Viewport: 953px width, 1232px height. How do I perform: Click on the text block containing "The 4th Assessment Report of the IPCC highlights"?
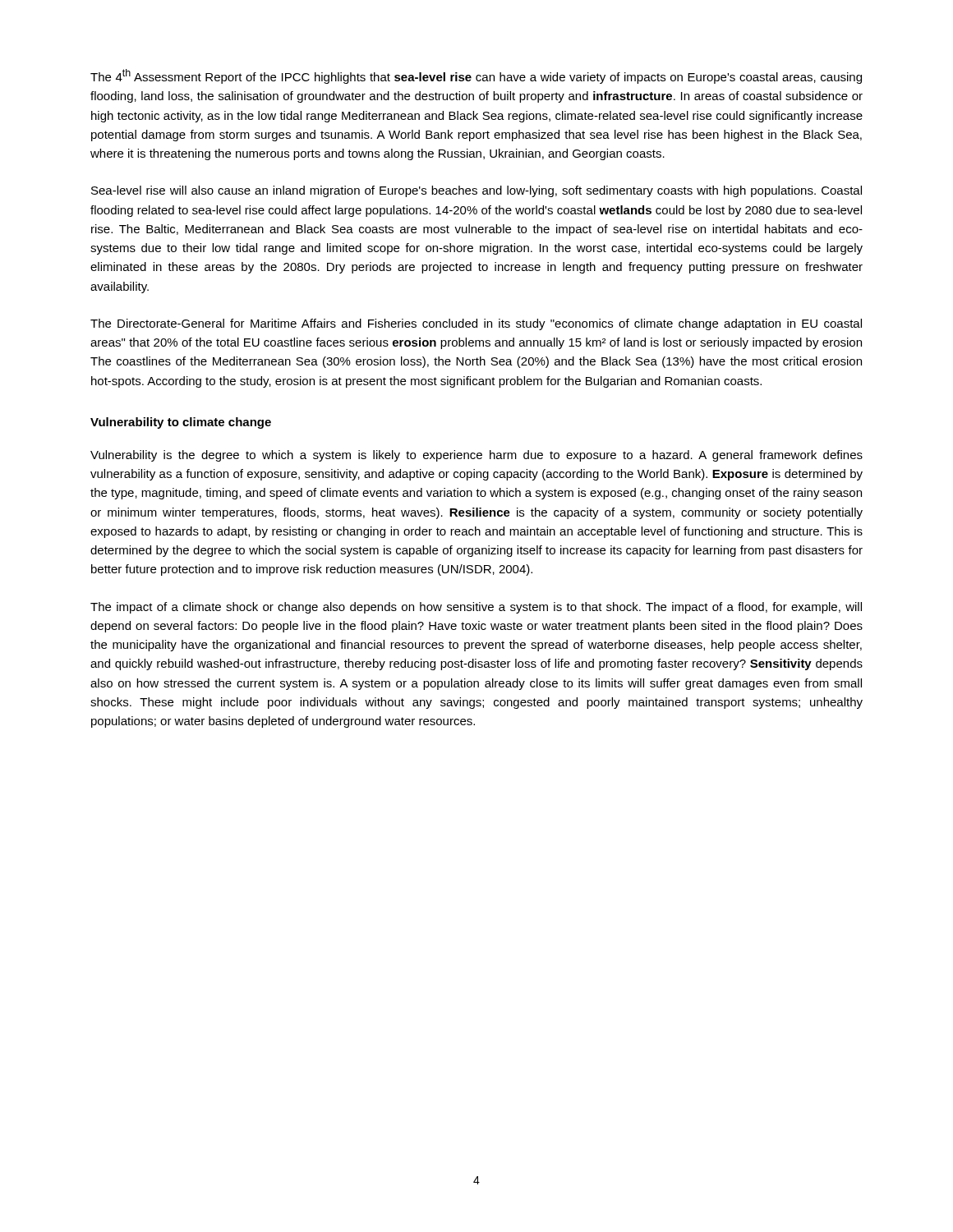tap(476, 114)
